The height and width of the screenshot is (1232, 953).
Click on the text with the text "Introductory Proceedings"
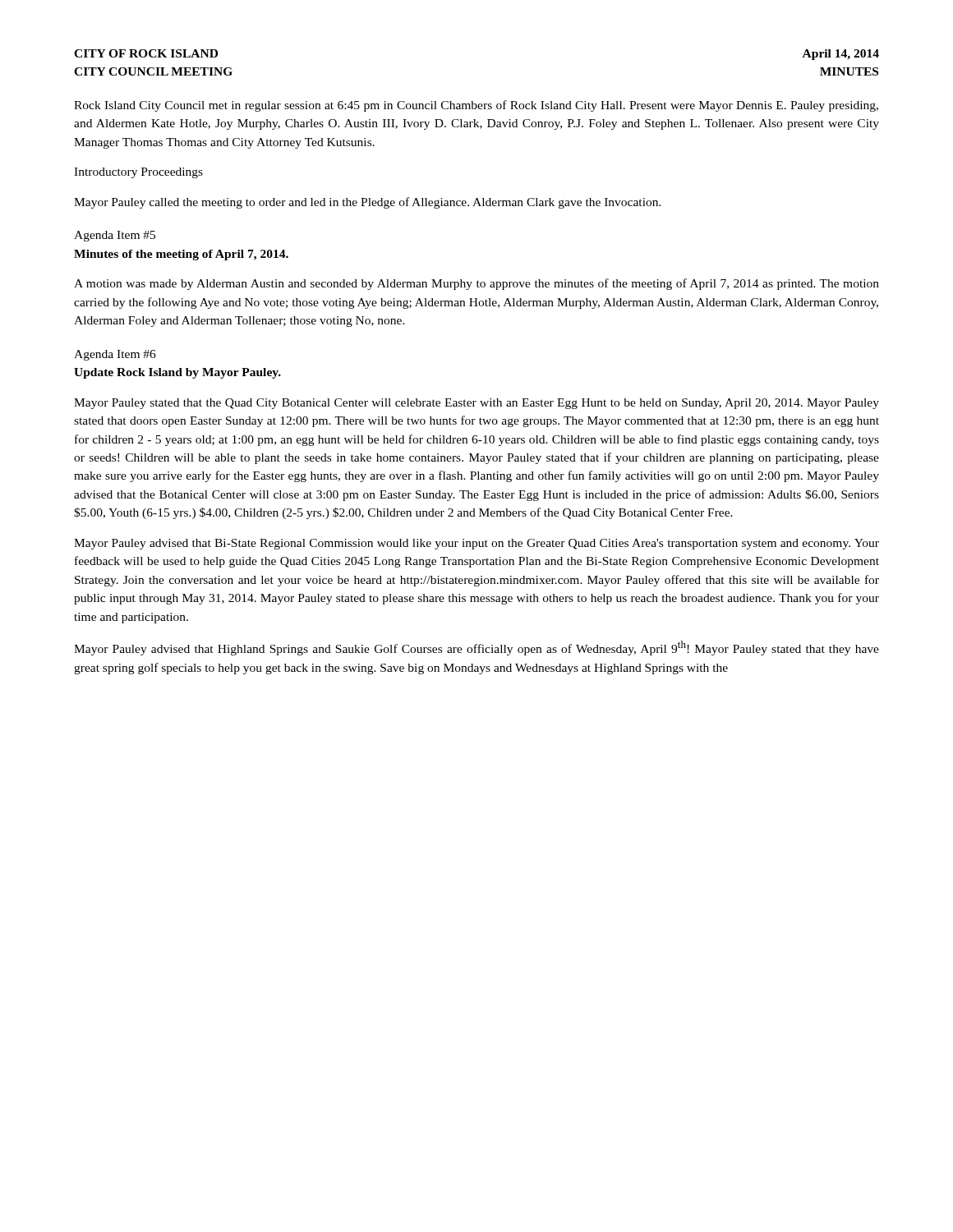click(138, 172)
